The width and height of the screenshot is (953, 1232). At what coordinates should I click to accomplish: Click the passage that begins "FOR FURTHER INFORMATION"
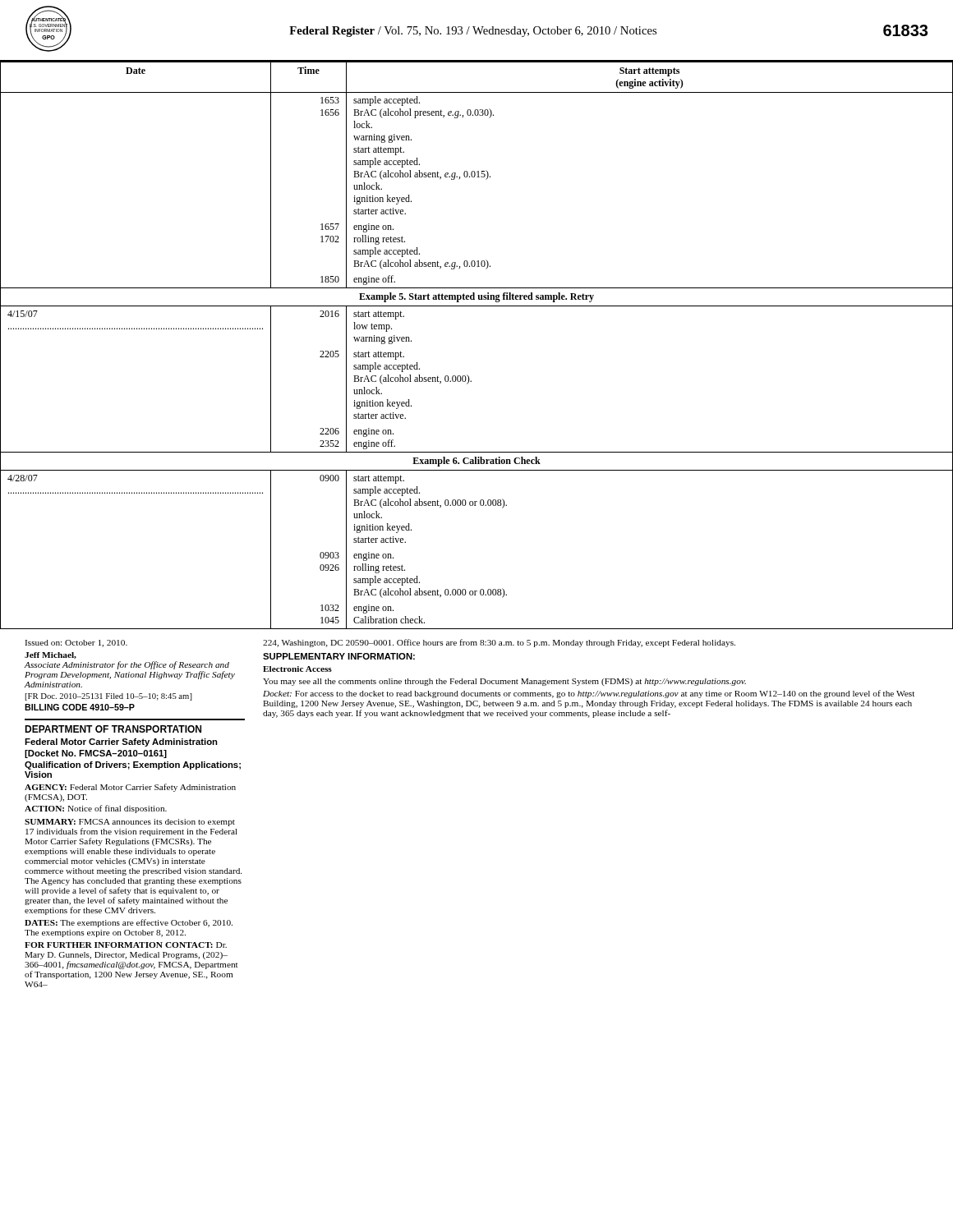131,964
